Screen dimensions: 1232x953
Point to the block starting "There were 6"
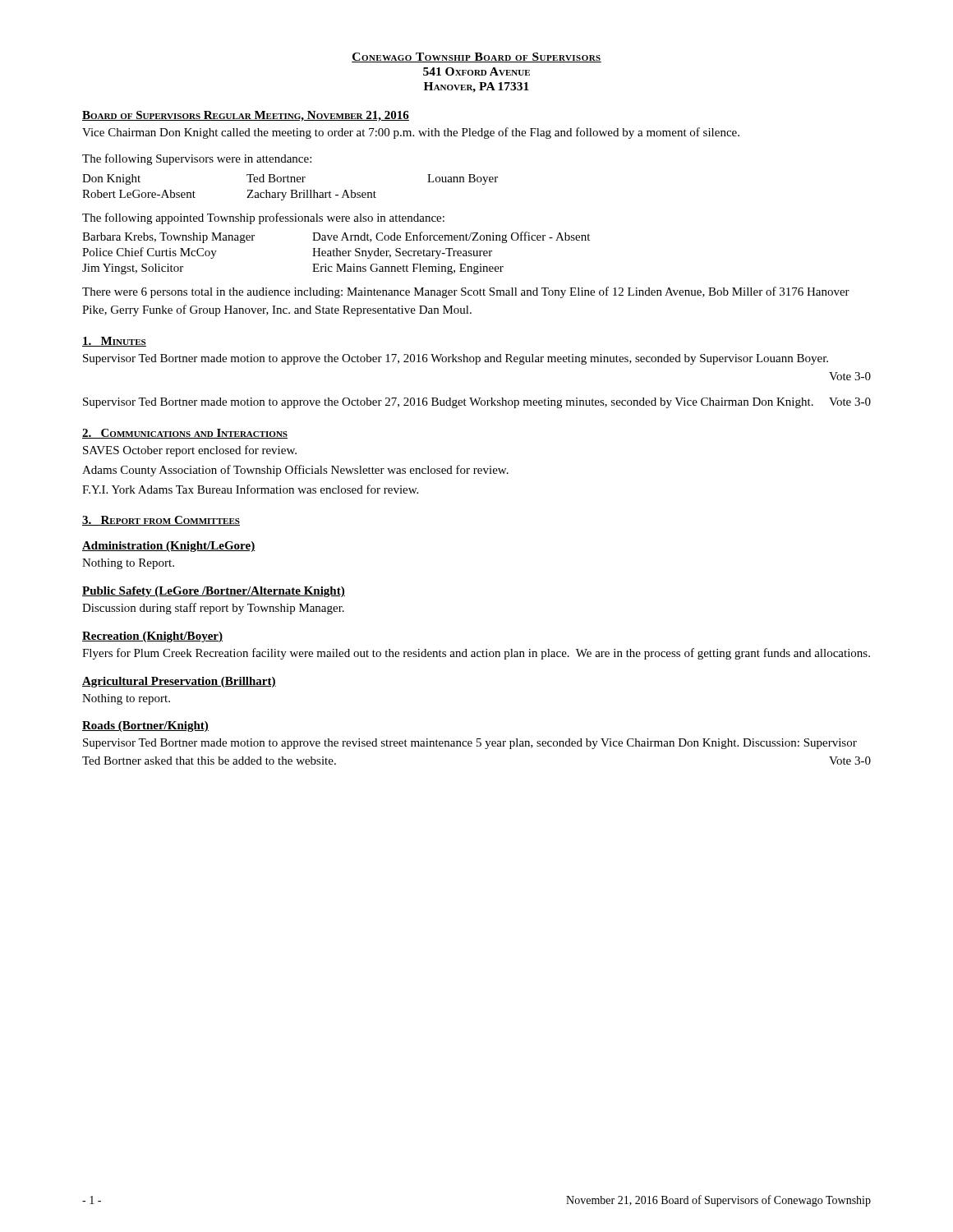click(x=476, y=301)
